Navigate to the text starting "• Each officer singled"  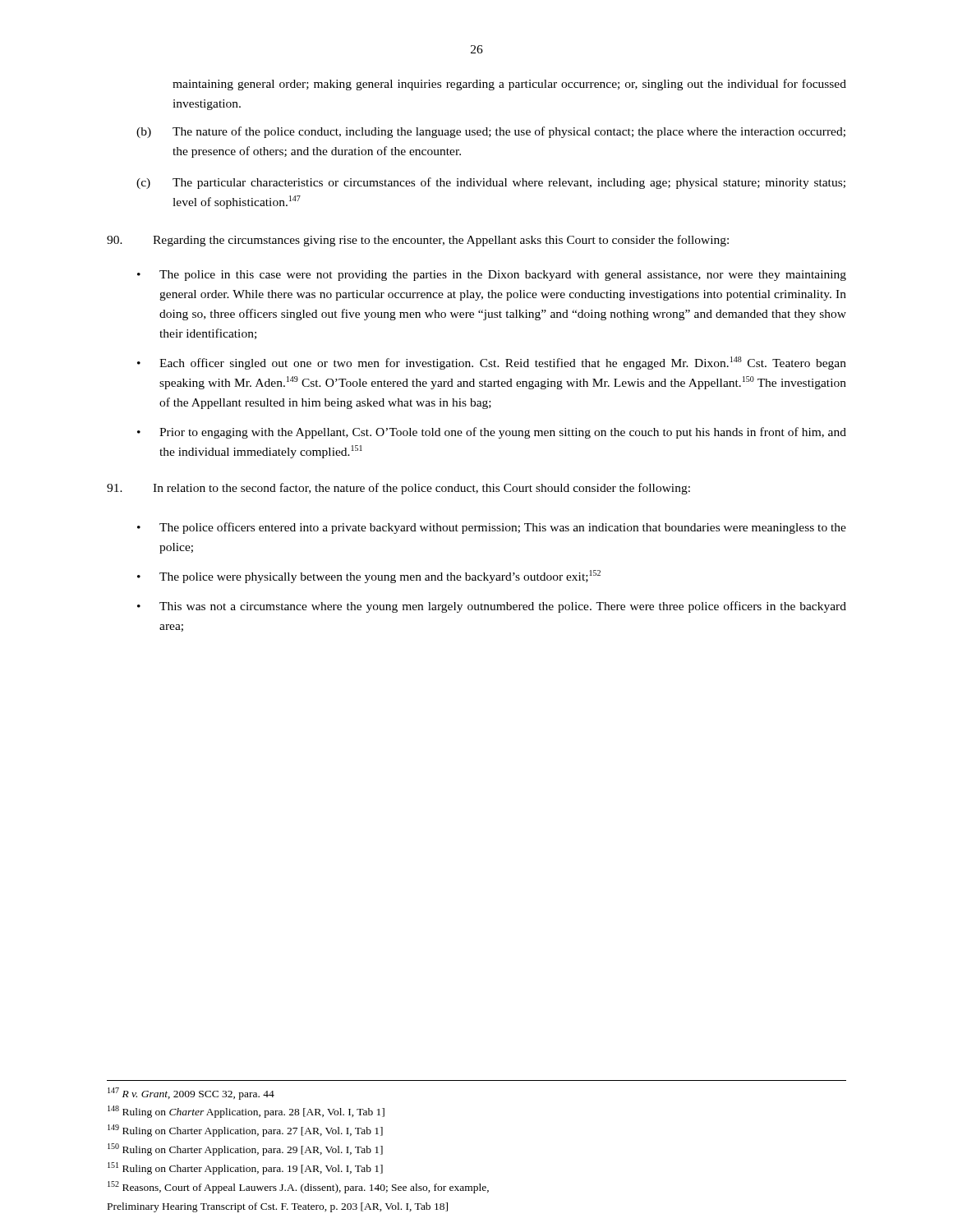pos(491,383)
